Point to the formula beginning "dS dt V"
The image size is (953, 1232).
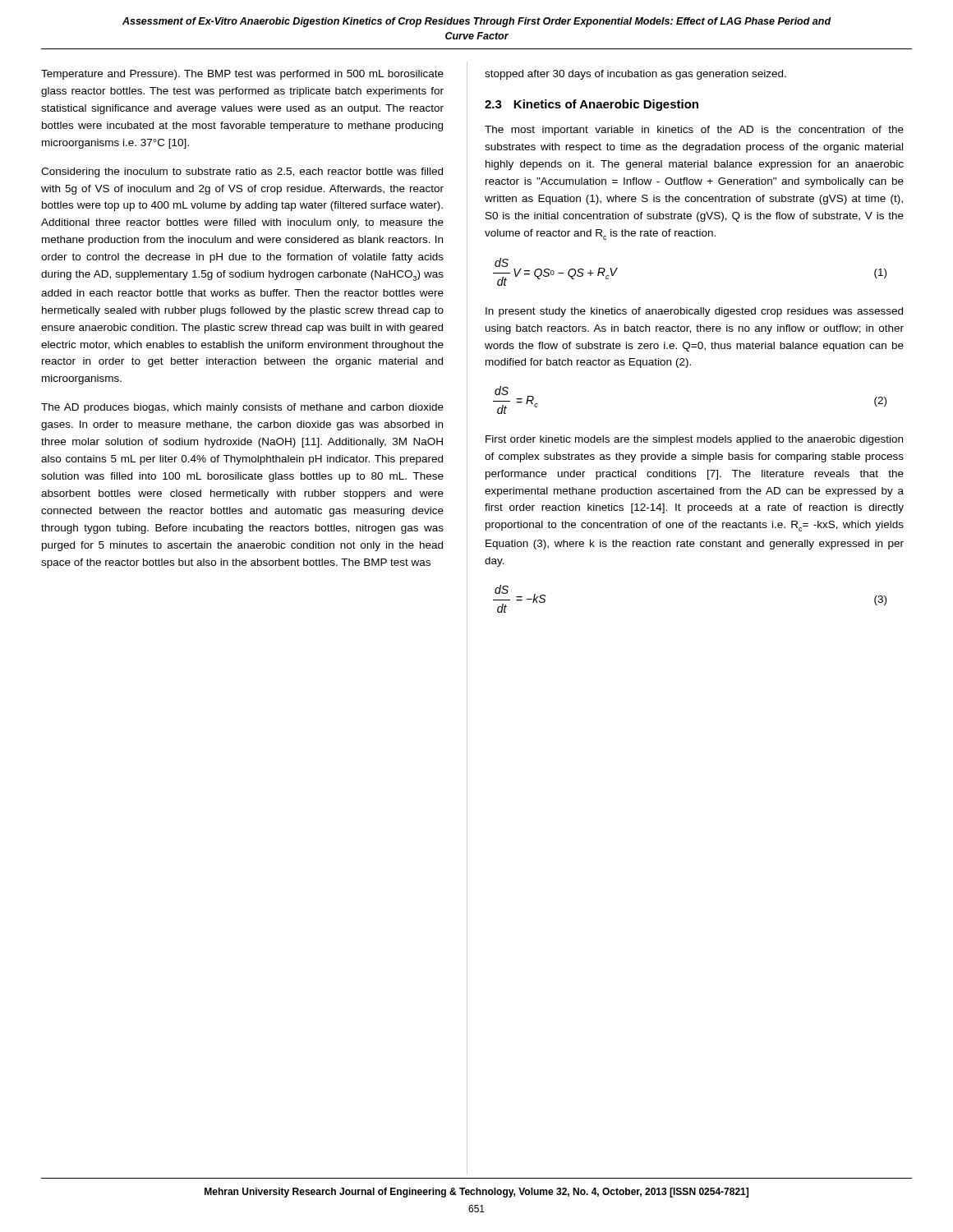coord(603,271)
